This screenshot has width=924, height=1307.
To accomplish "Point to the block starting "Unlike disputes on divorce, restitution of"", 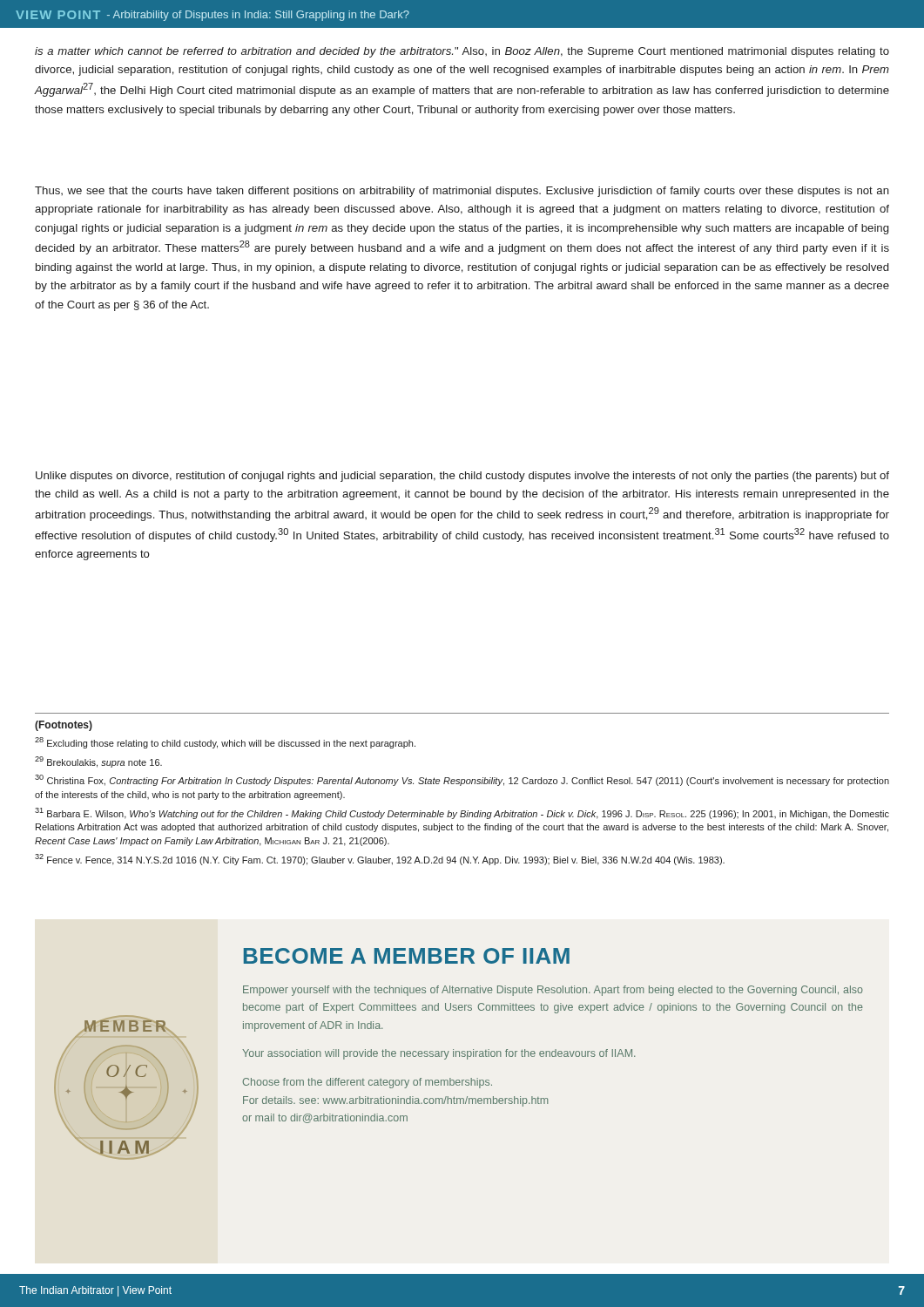I will pyautogui.click(x=462, y=515).
